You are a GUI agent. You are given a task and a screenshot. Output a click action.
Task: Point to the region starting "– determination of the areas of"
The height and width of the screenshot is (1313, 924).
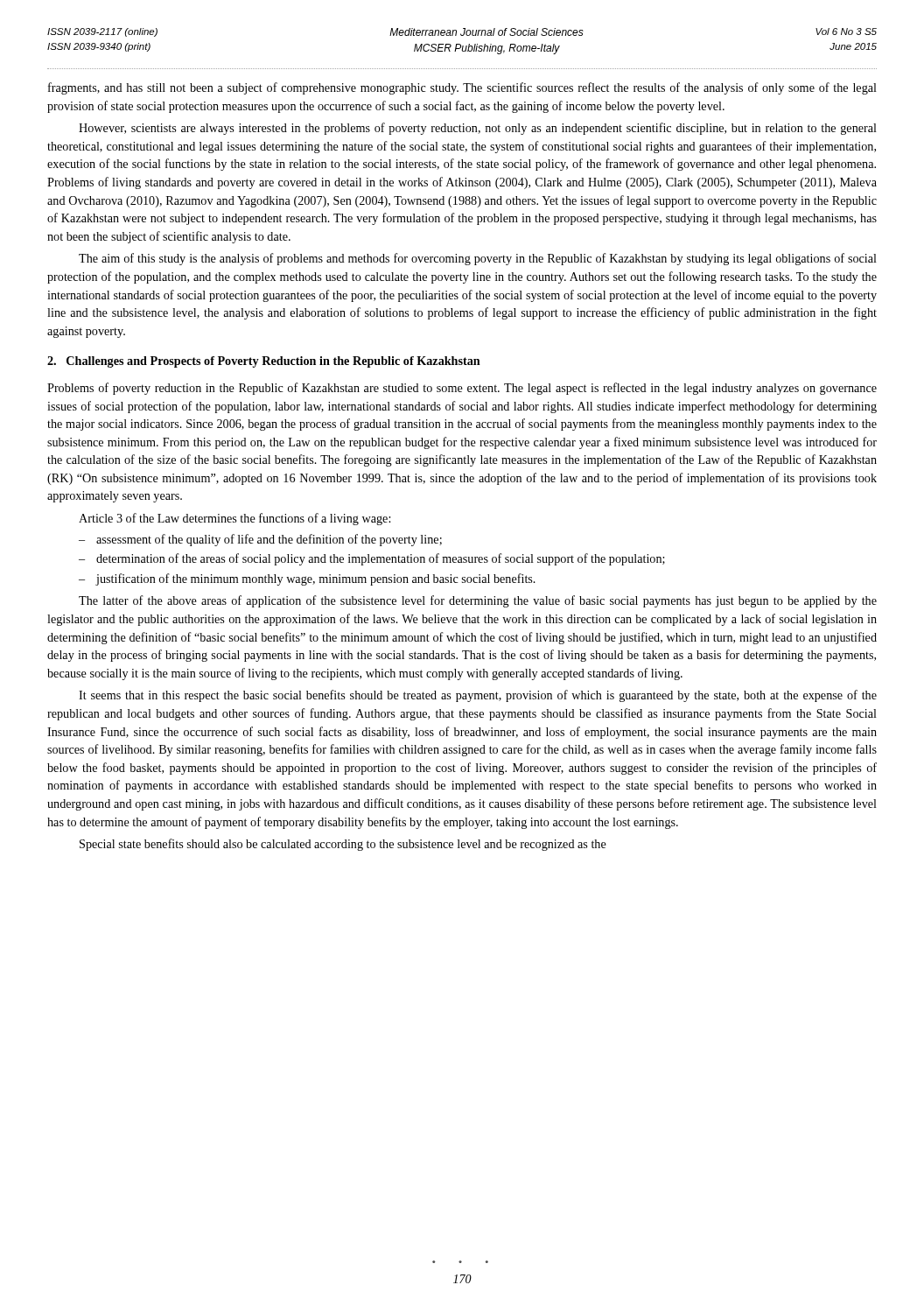point(478,559)
